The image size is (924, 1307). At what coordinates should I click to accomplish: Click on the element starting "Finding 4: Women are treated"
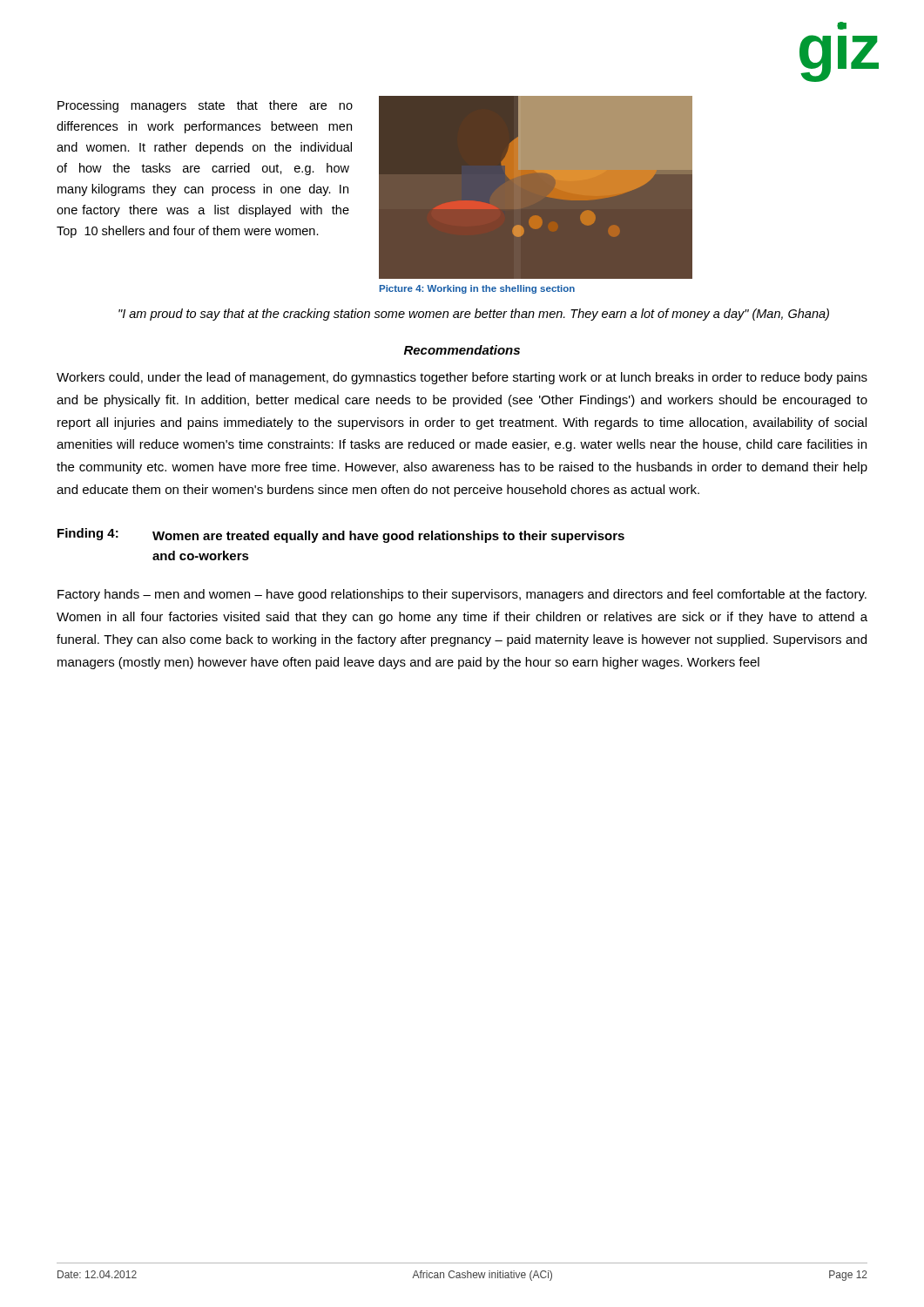click(341, 545)
